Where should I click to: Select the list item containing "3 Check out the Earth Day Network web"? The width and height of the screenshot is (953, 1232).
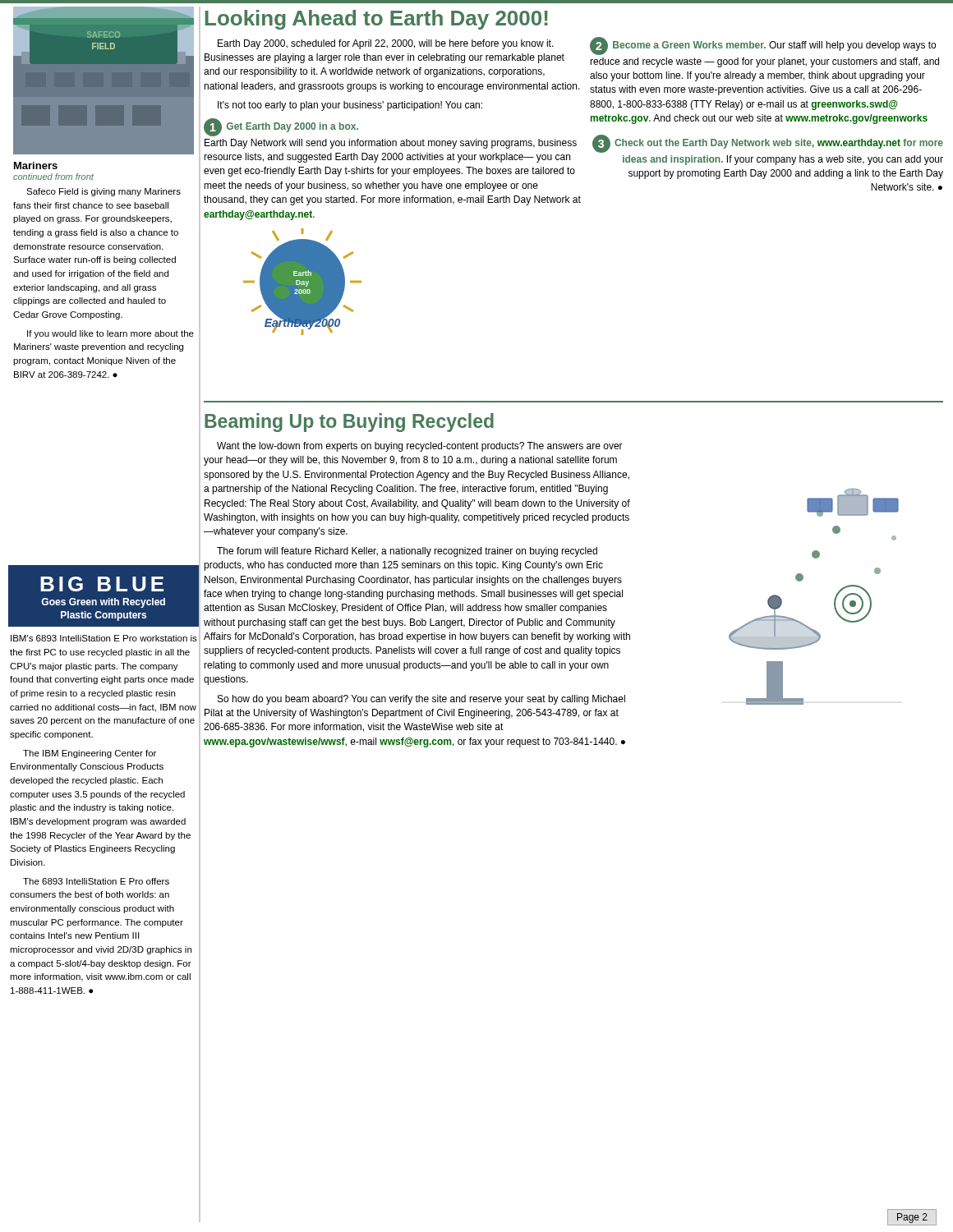pyautogui.click(x=767, y=165)
